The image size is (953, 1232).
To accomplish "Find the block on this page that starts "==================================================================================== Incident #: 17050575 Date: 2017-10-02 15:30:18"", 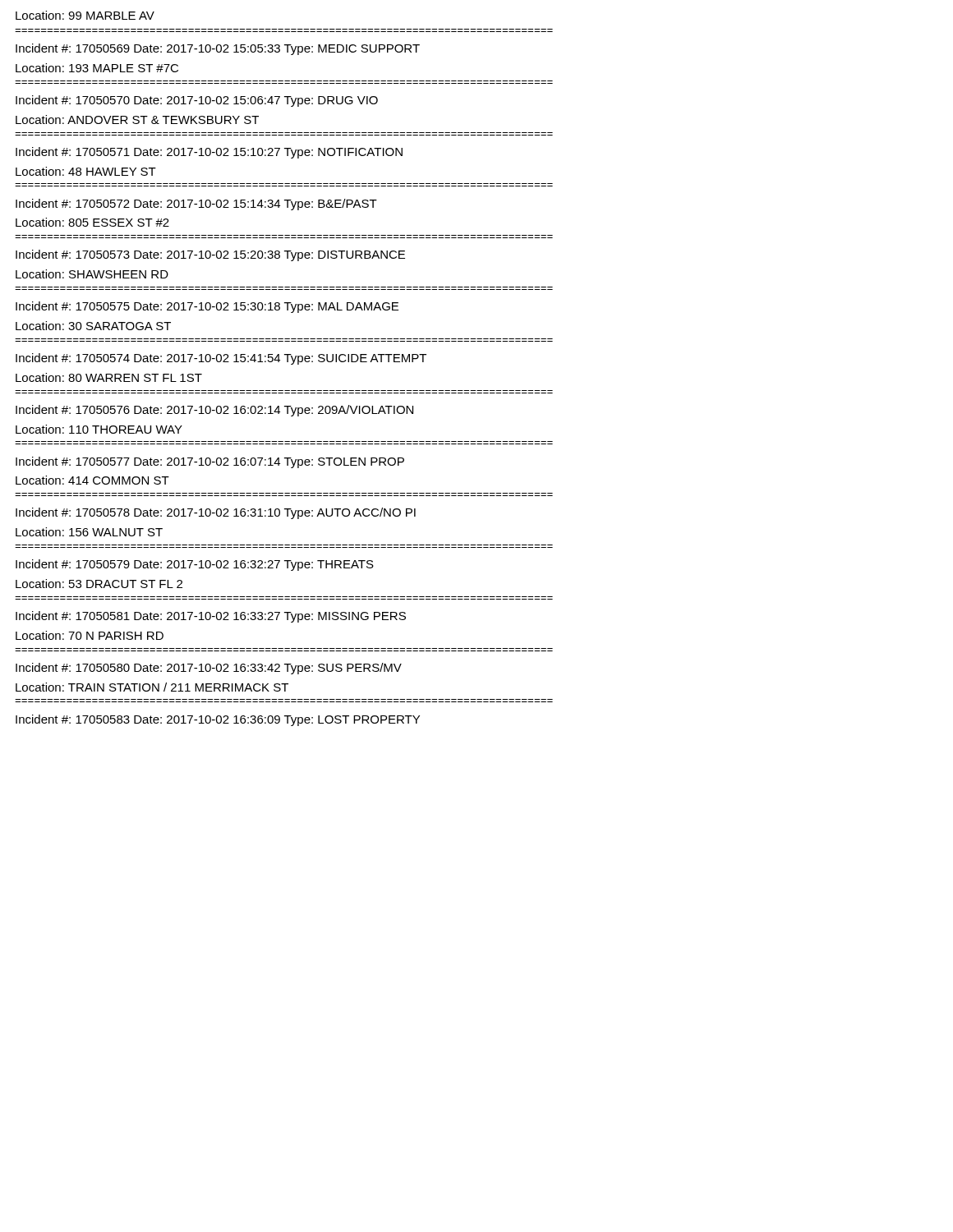I will tap(207, 307).
